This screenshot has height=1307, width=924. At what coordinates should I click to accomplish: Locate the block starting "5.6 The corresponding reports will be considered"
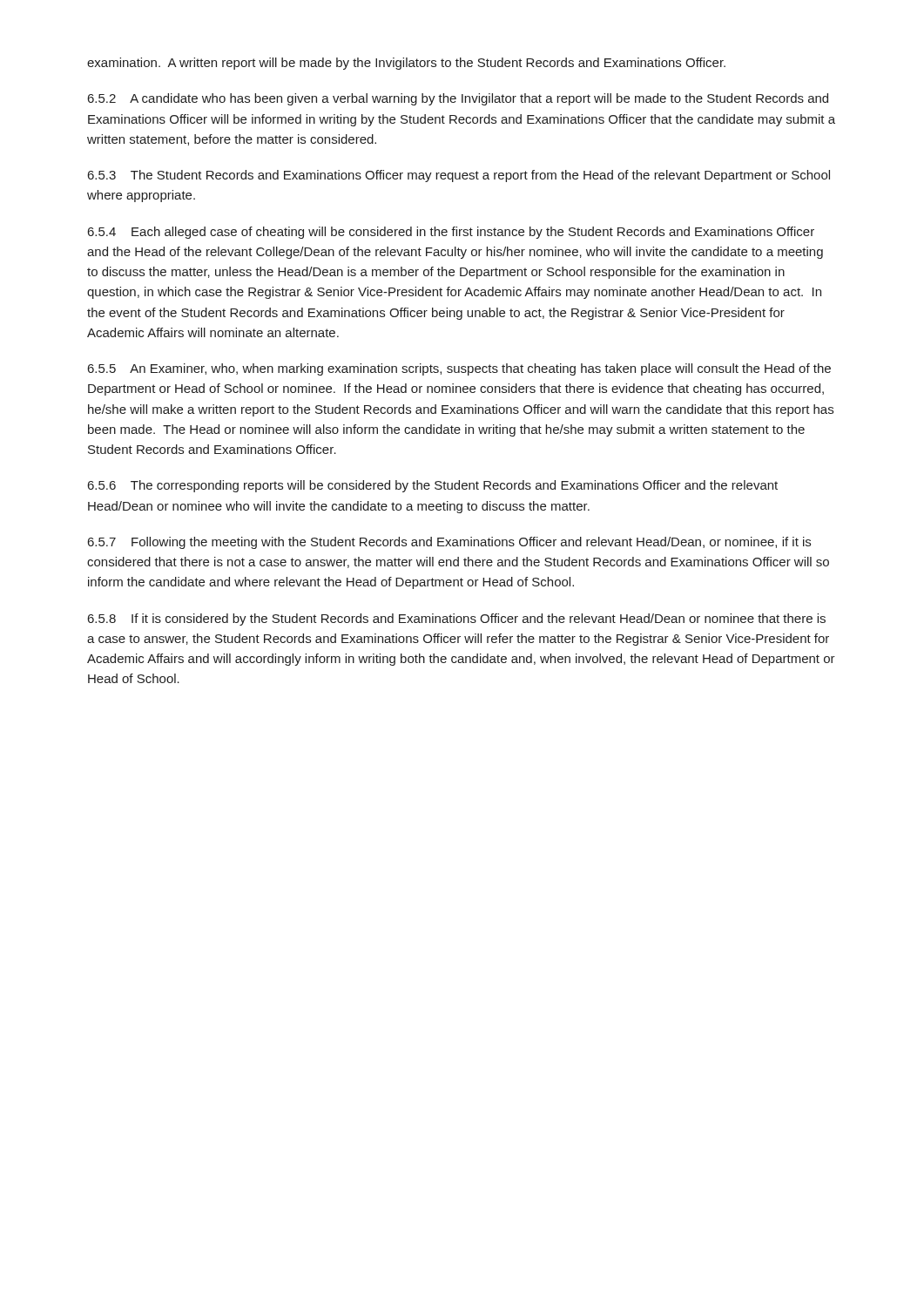433,495
